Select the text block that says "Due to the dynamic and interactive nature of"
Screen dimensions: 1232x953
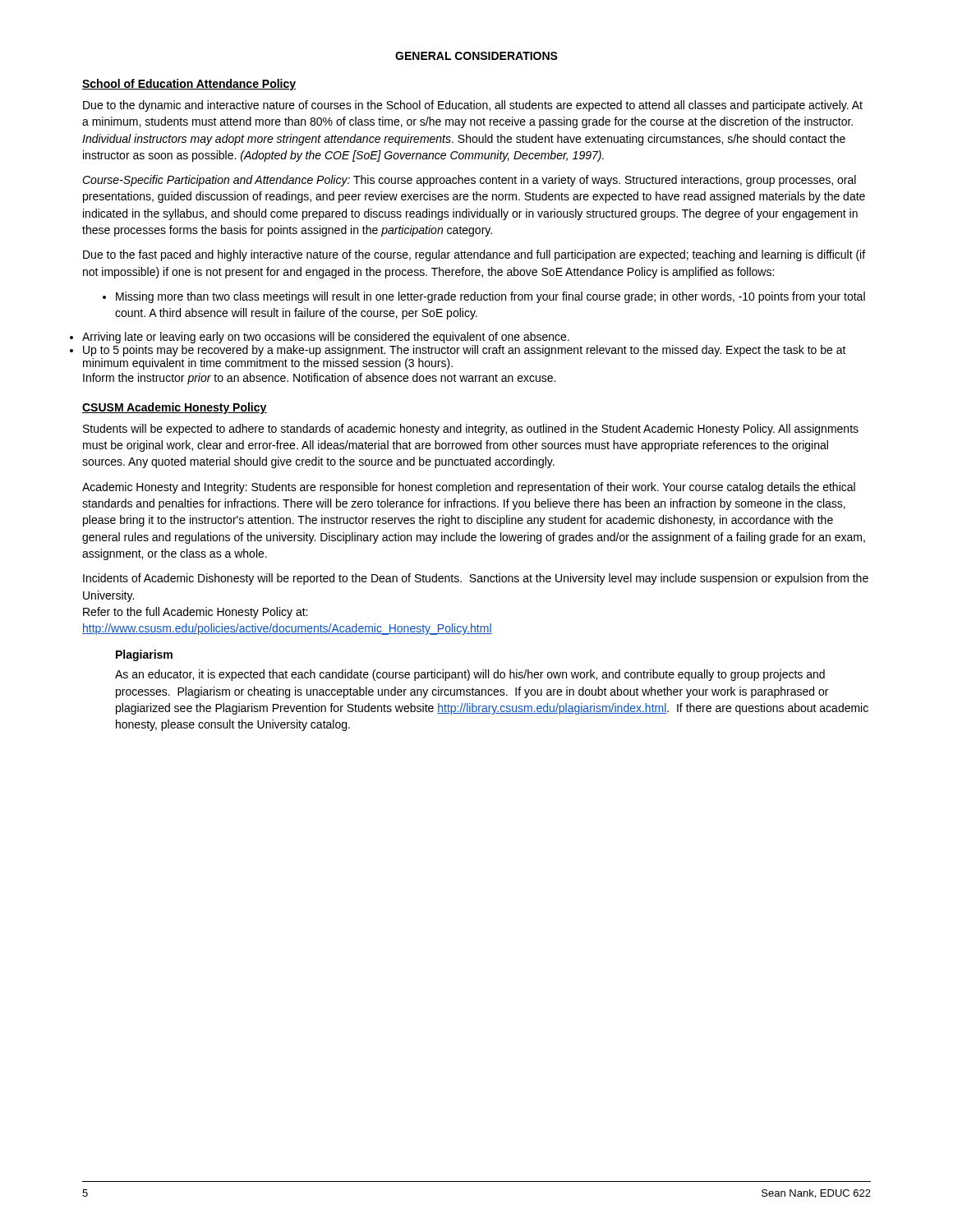point(476,130)
